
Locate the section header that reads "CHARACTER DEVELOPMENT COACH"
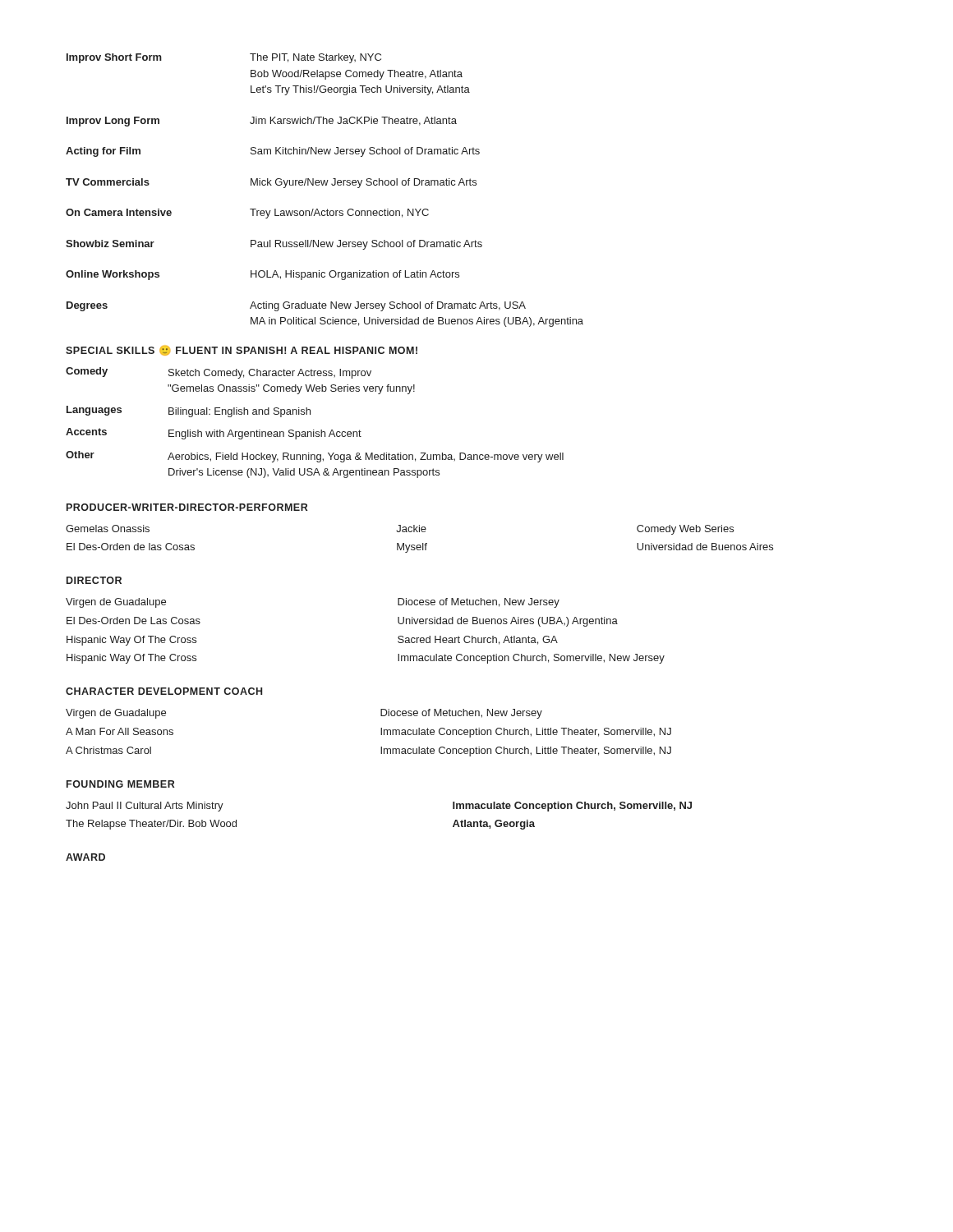point(165,692)
